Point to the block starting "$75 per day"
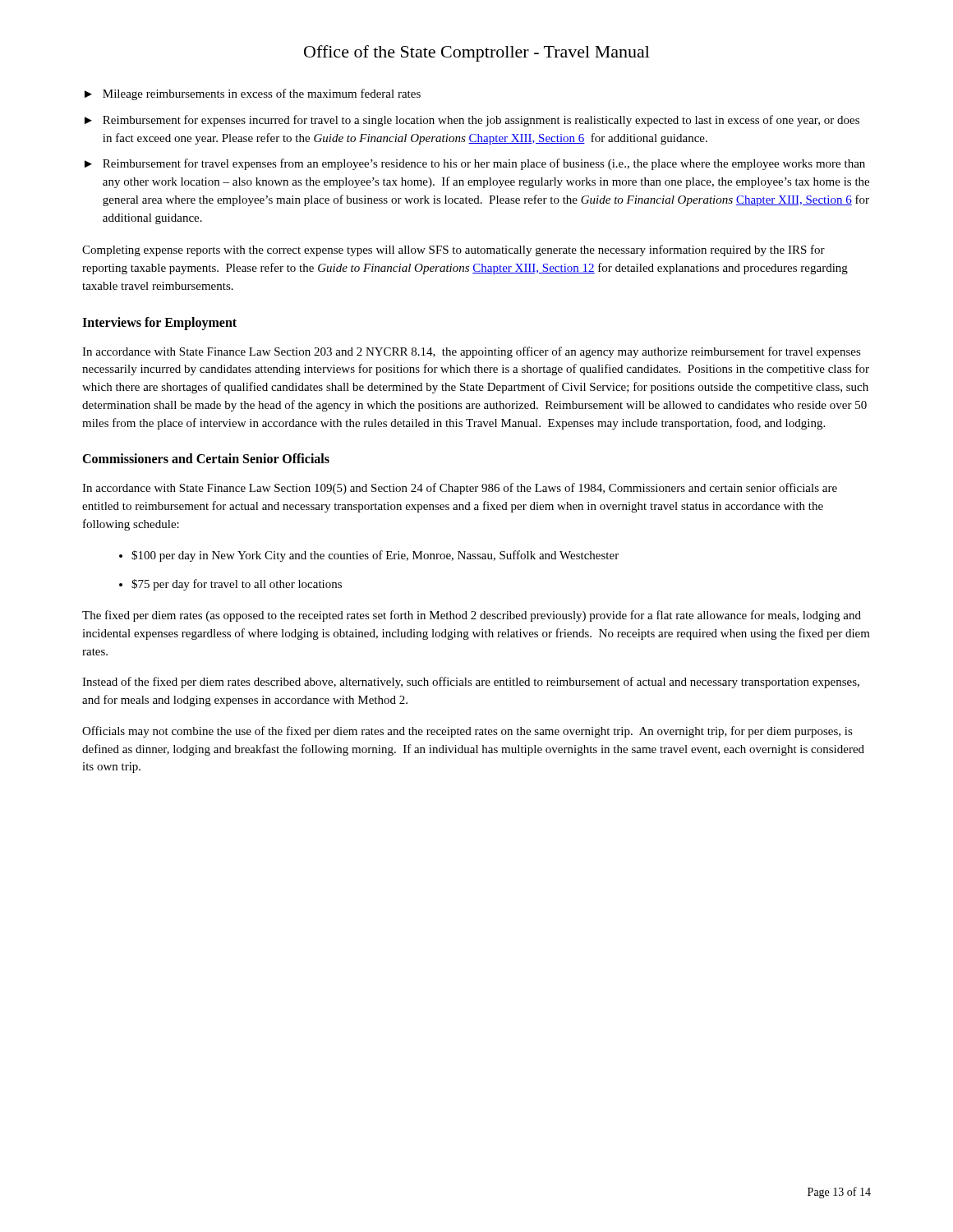953x1232 pixels. (x=237, y=584)
